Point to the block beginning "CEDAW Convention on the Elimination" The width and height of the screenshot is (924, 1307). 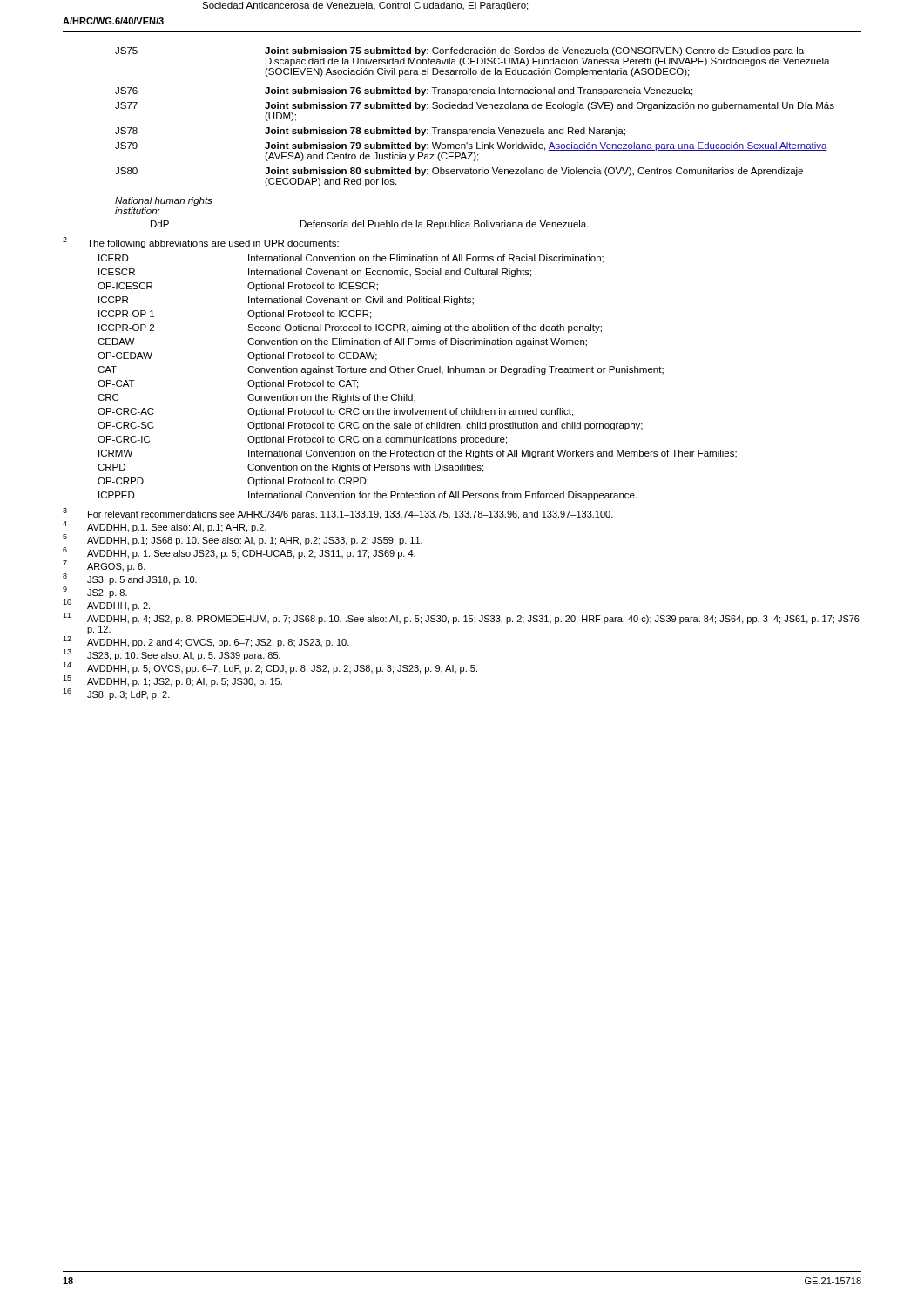coord(479,342)
